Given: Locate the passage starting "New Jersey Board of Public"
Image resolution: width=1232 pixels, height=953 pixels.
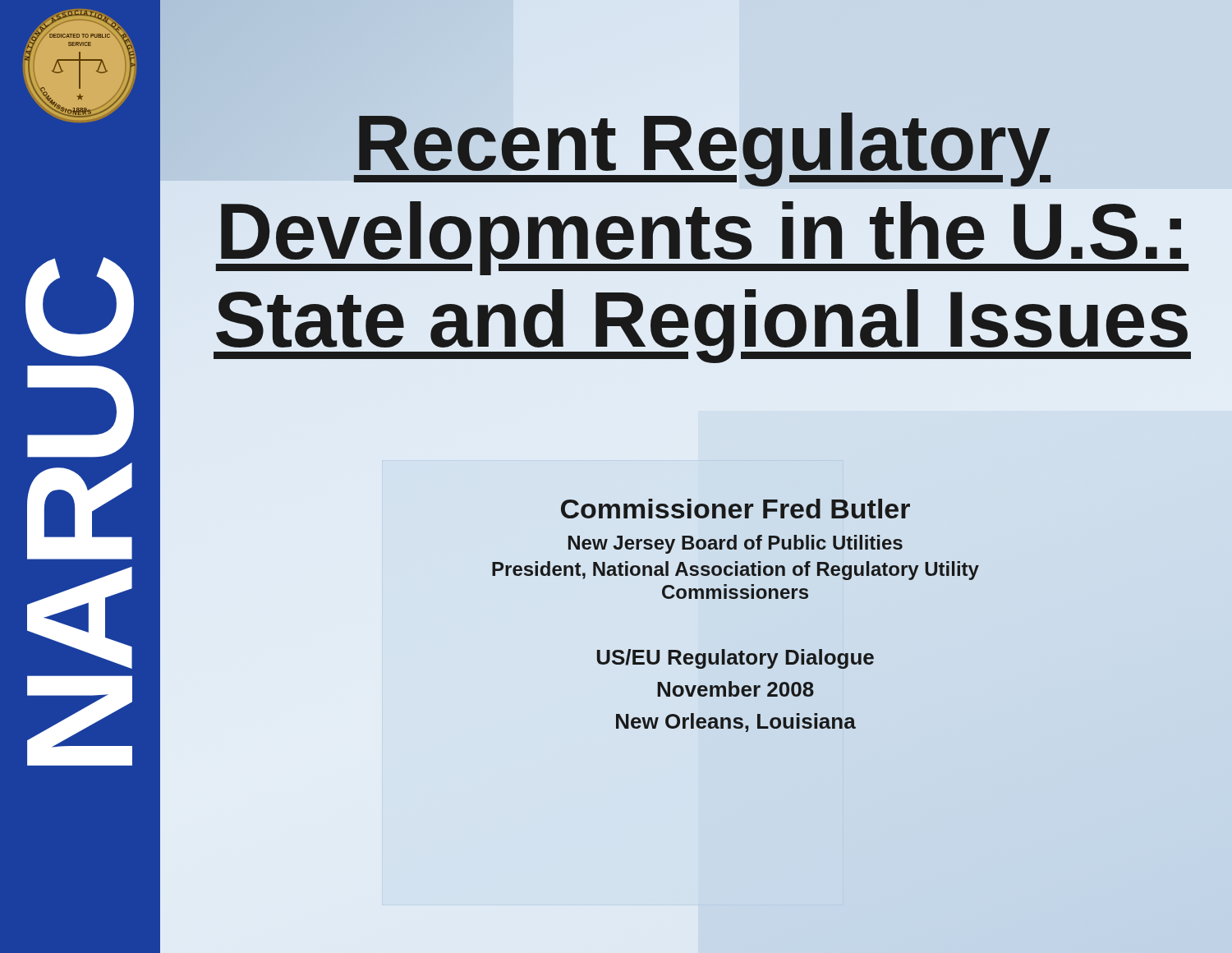Looking at the screenshot, I should coord(735,543).
